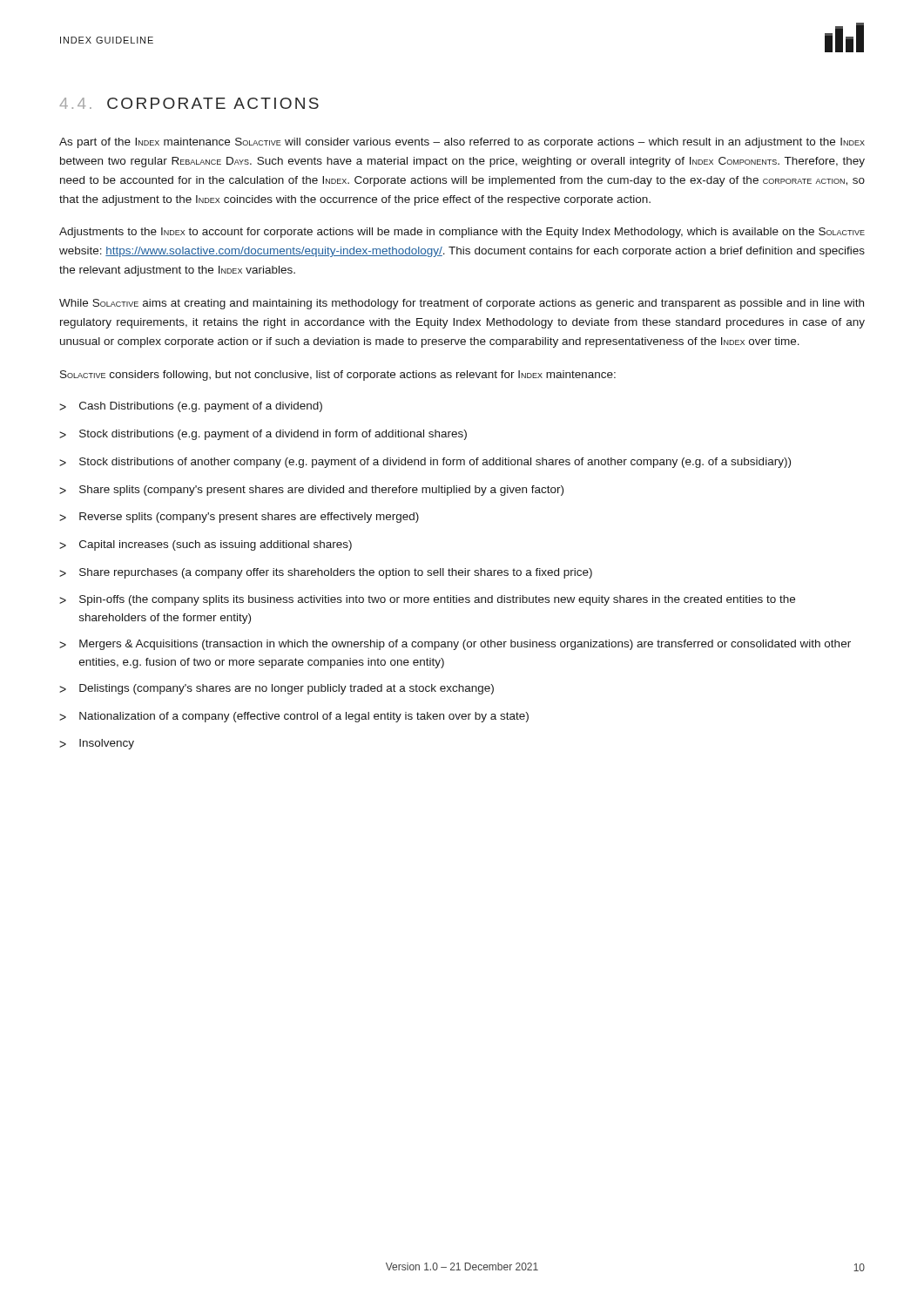
Task: Navigate to the region starting "> Stock distributions (e.g. payment"
Action: [462, 435]
